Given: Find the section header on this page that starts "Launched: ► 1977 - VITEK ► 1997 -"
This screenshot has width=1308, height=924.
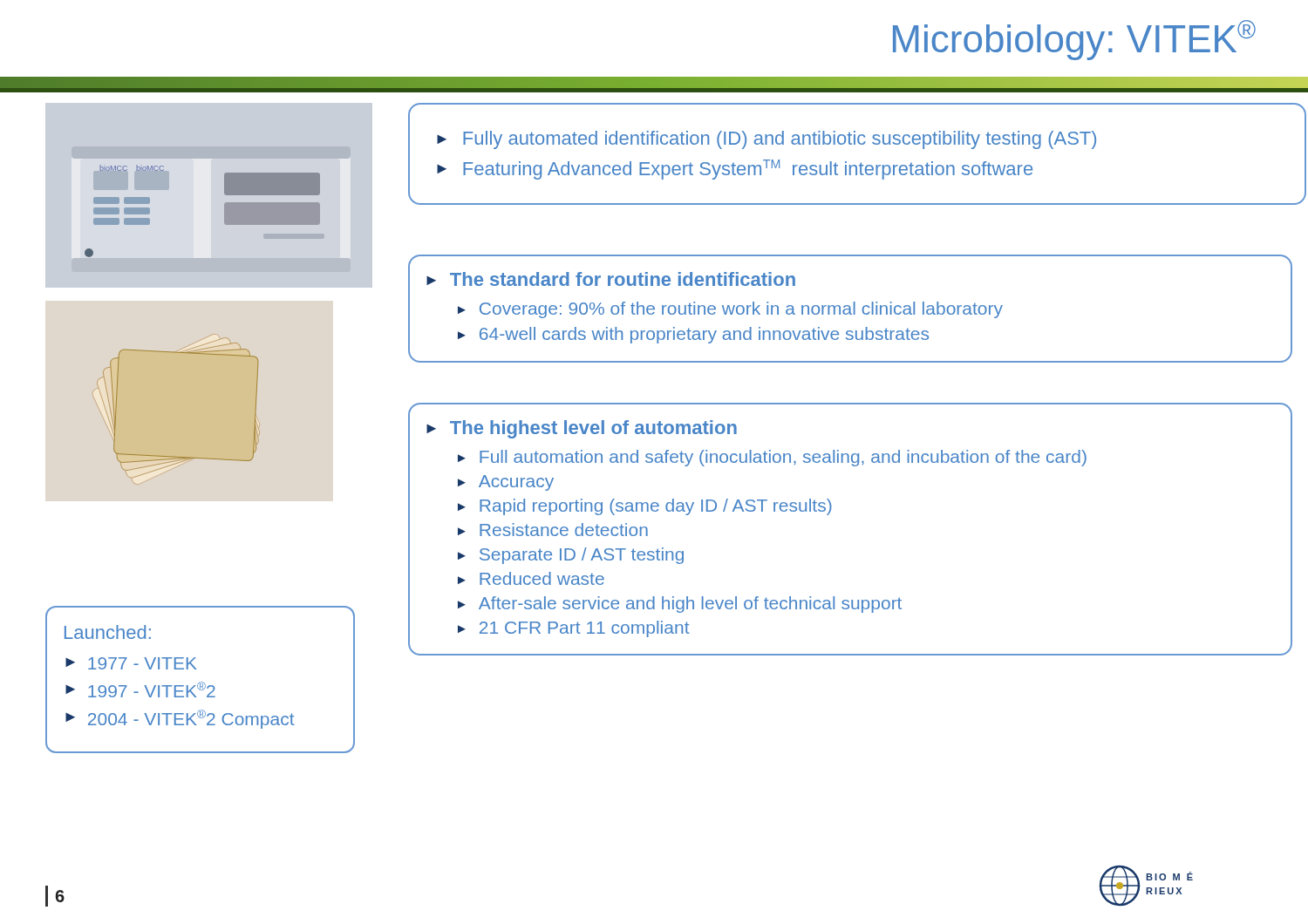Looking at the screenshot, I should [x=200, y=676].
